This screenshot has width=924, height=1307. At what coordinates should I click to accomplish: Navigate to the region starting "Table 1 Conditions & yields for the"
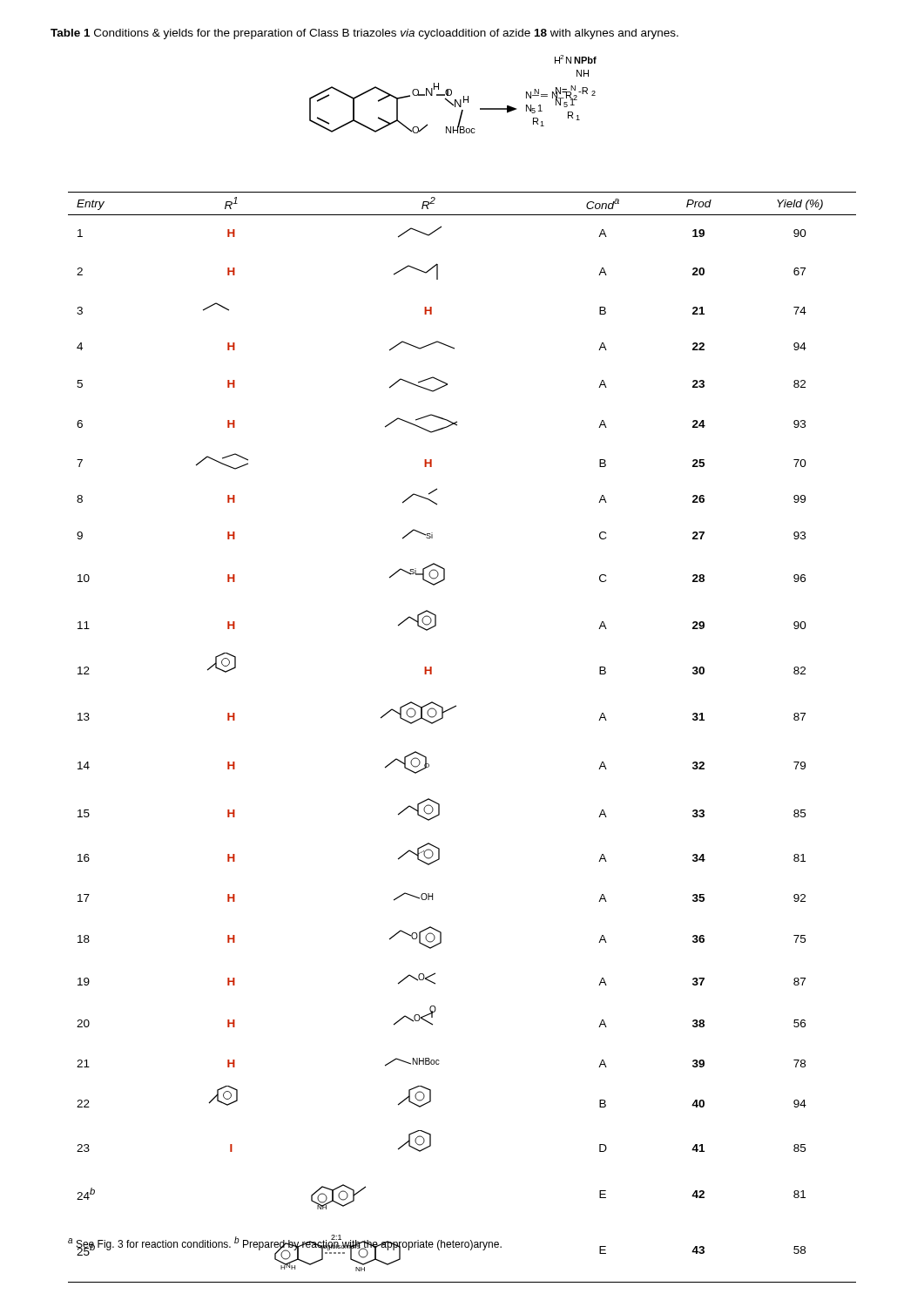pyautogui.click(x=365, y=33)
